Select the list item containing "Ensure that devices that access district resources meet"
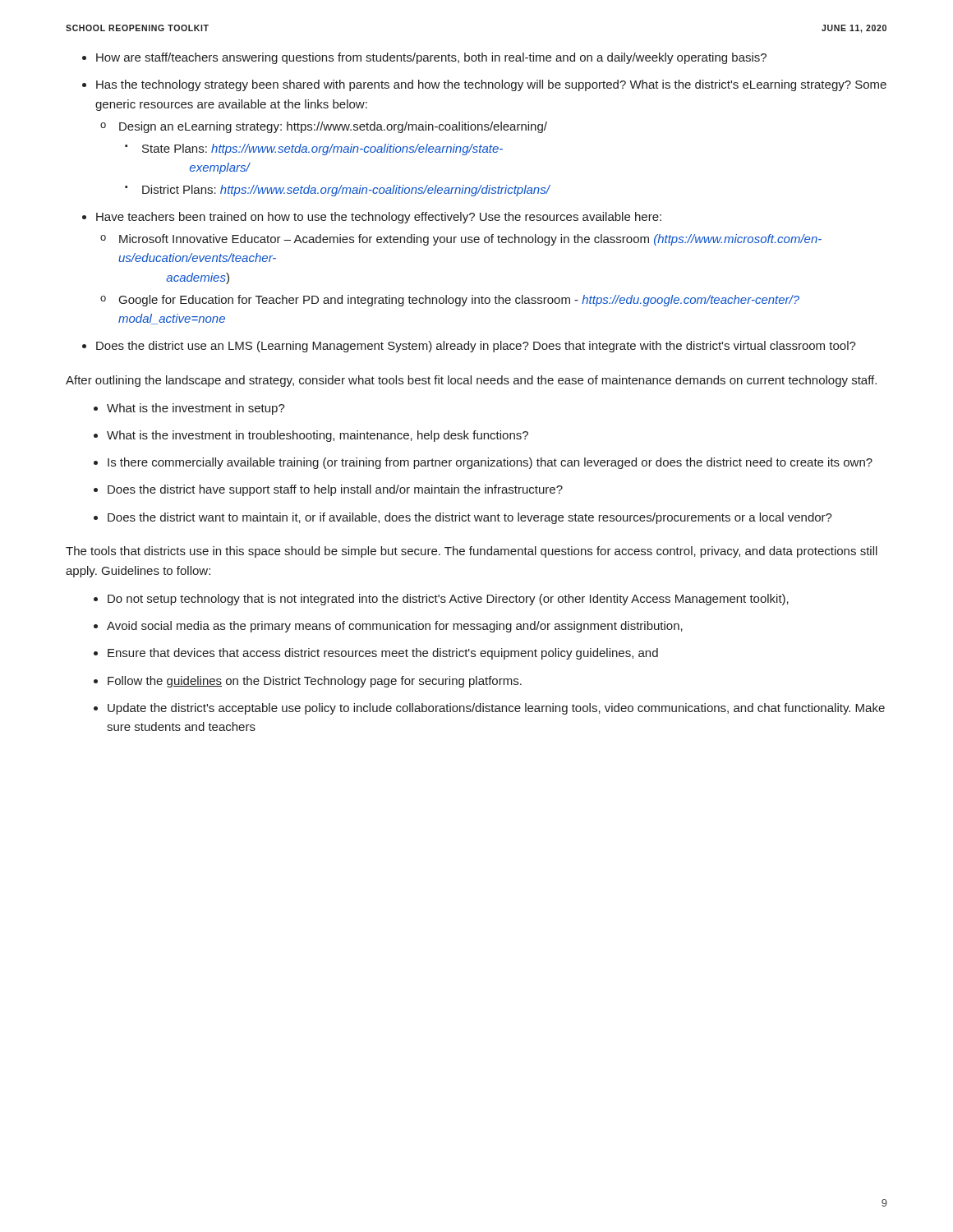 tap(383, 653)
